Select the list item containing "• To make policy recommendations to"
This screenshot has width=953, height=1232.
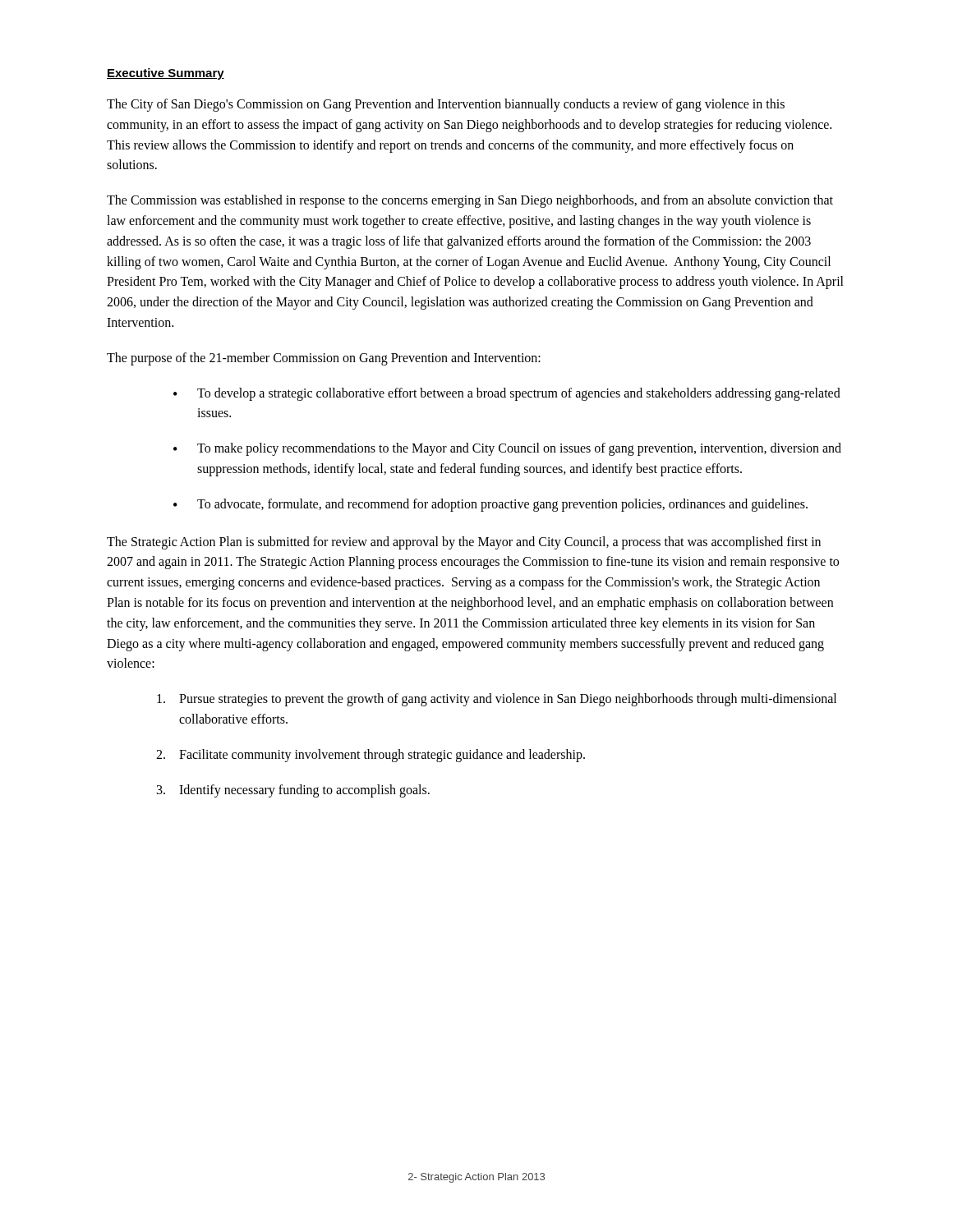pos(509,459)
